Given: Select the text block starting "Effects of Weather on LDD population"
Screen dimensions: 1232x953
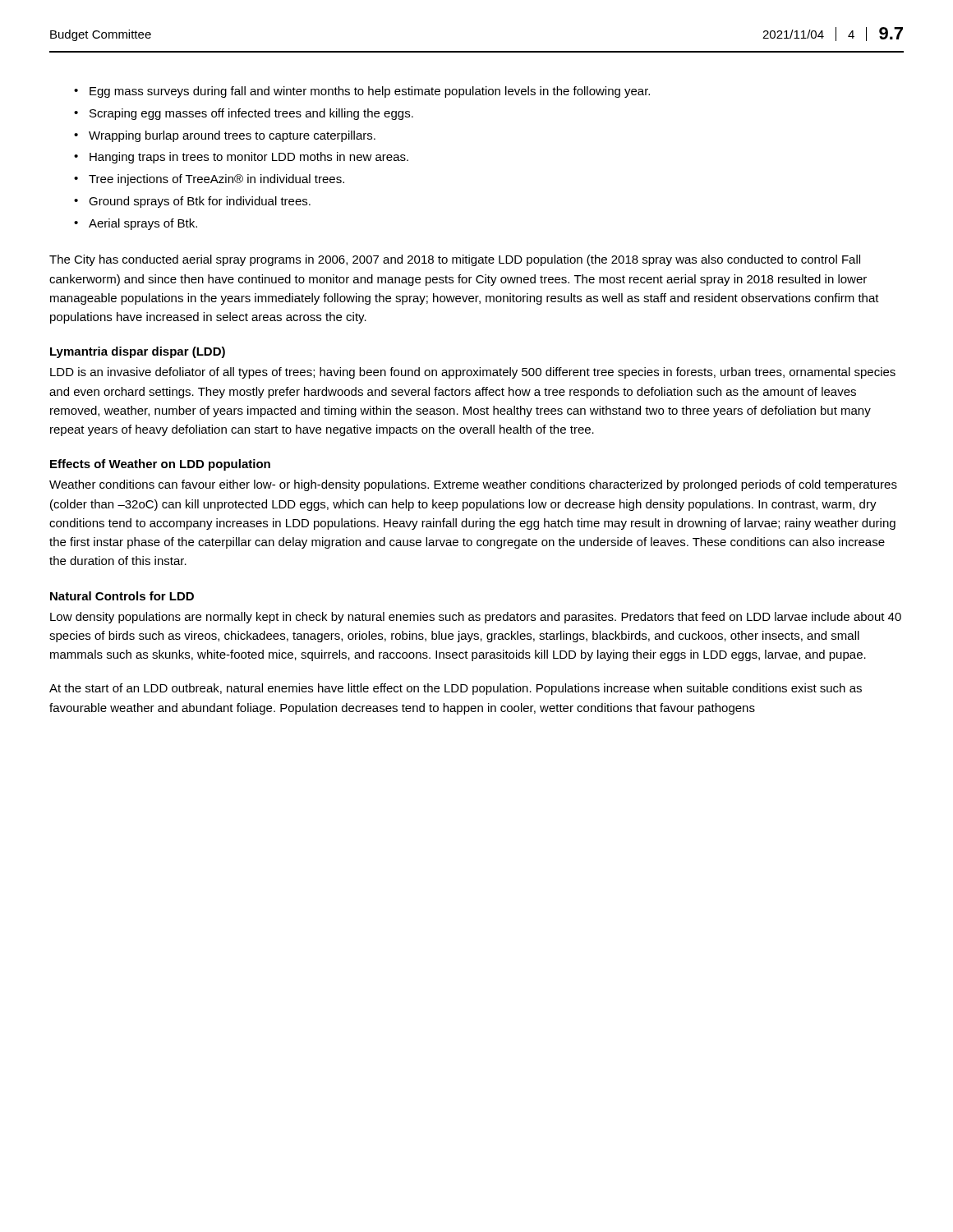Looking at the screenshot, I should 160,464.
